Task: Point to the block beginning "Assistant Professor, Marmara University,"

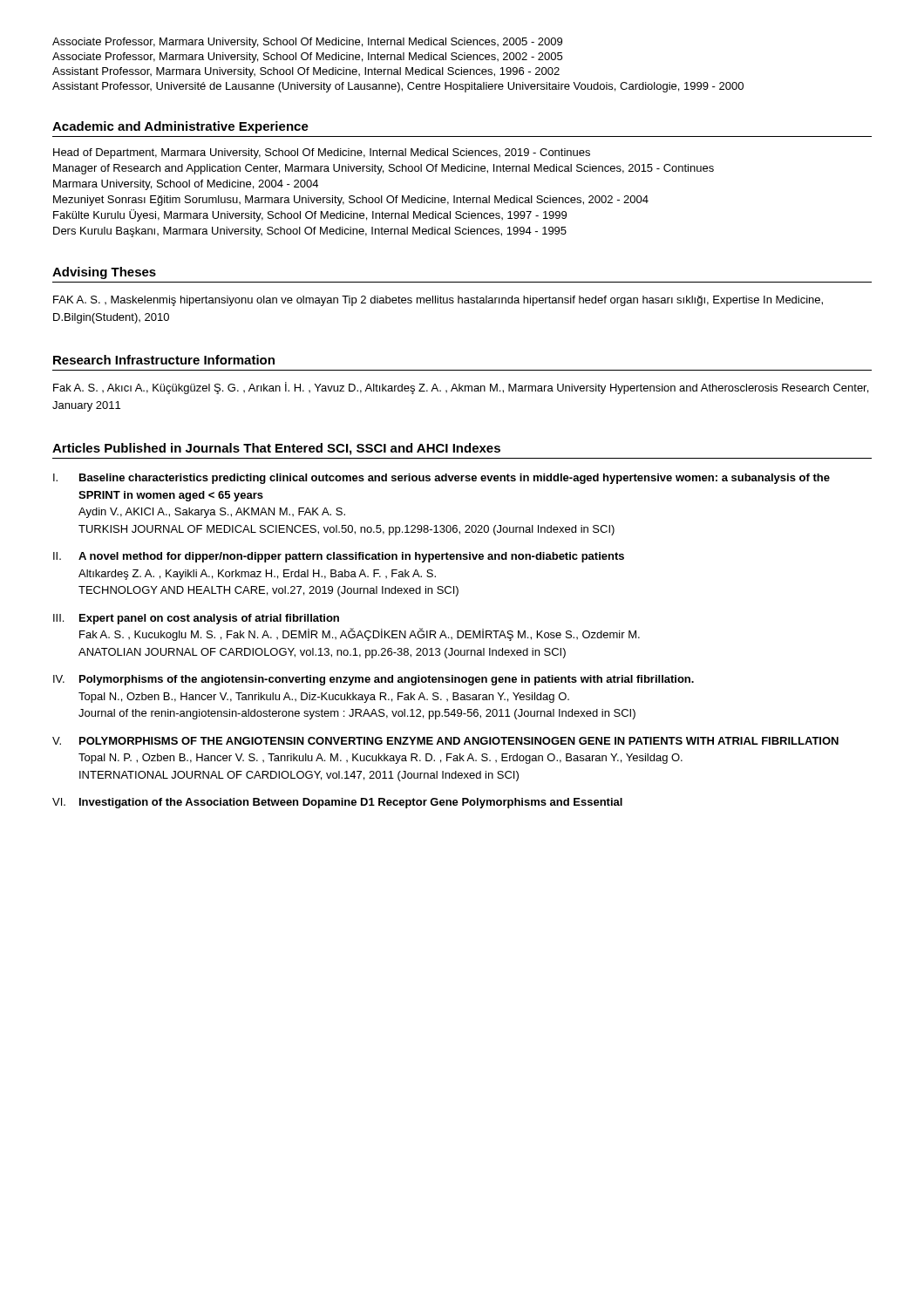Action: 306,71
